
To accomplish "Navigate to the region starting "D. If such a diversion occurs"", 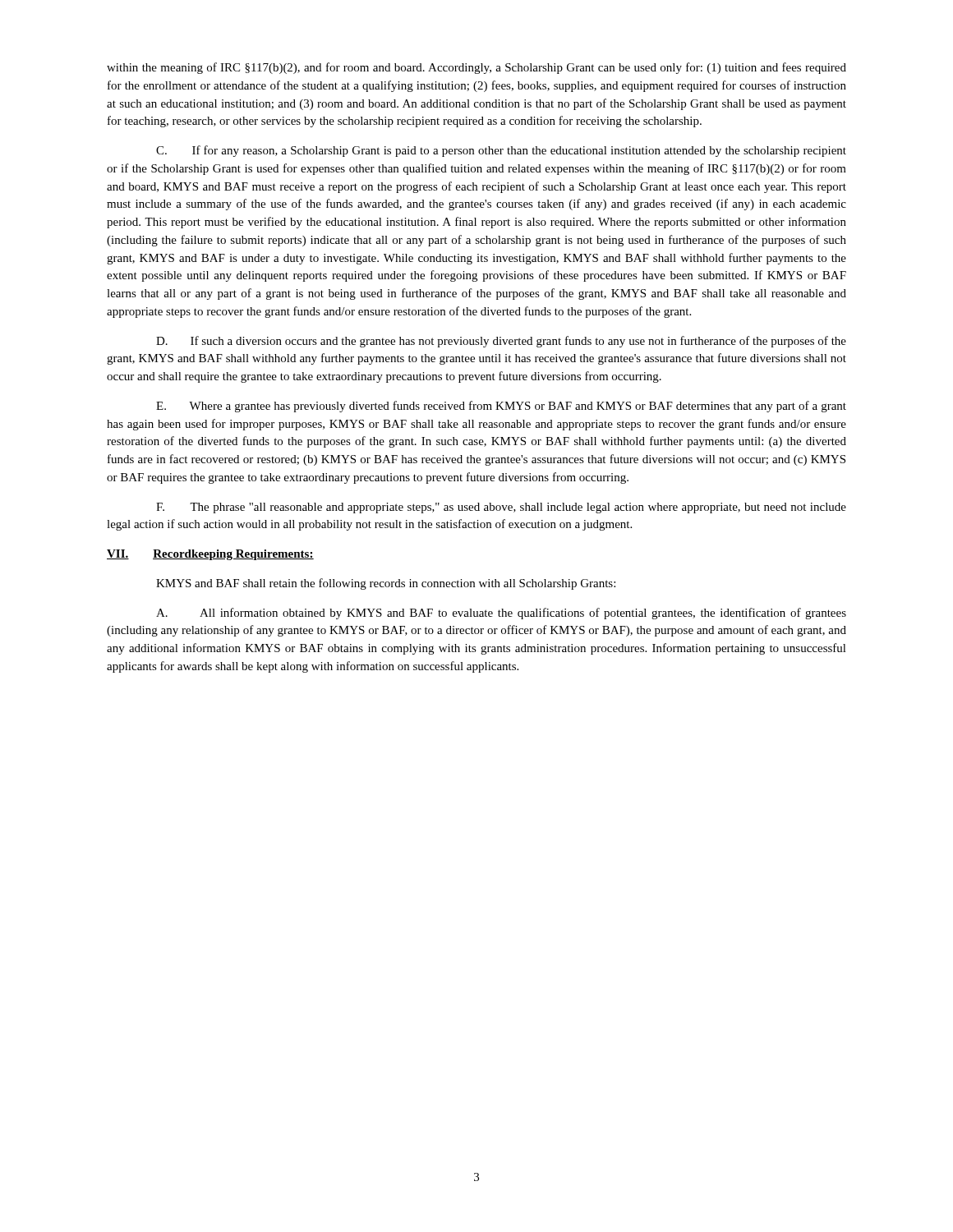I will click(x=476, y=358).
